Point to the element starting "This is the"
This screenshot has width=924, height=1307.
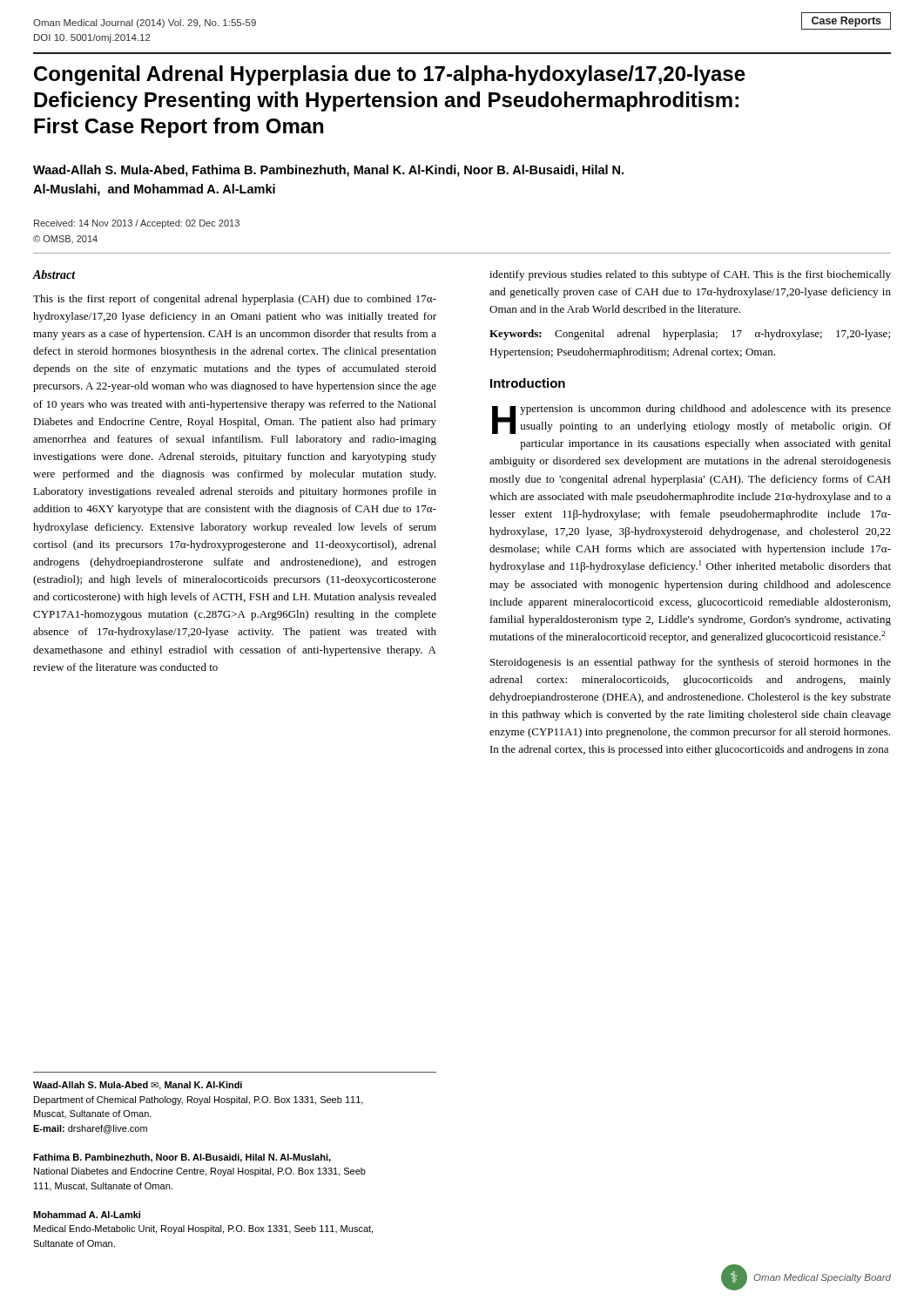pyautogui.click(x=235, y=483)
